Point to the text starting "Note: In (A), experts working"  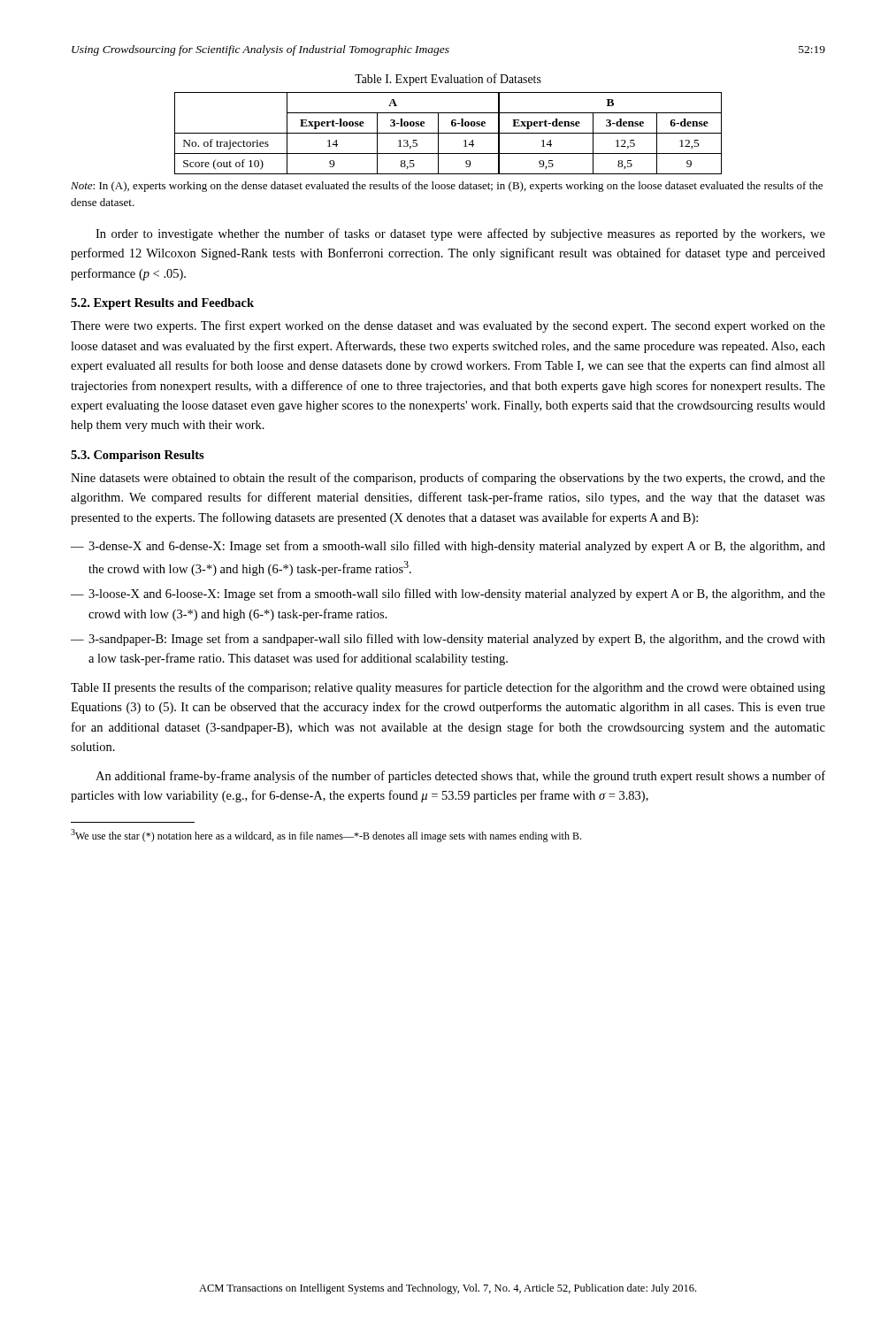[x=447, y=194]
